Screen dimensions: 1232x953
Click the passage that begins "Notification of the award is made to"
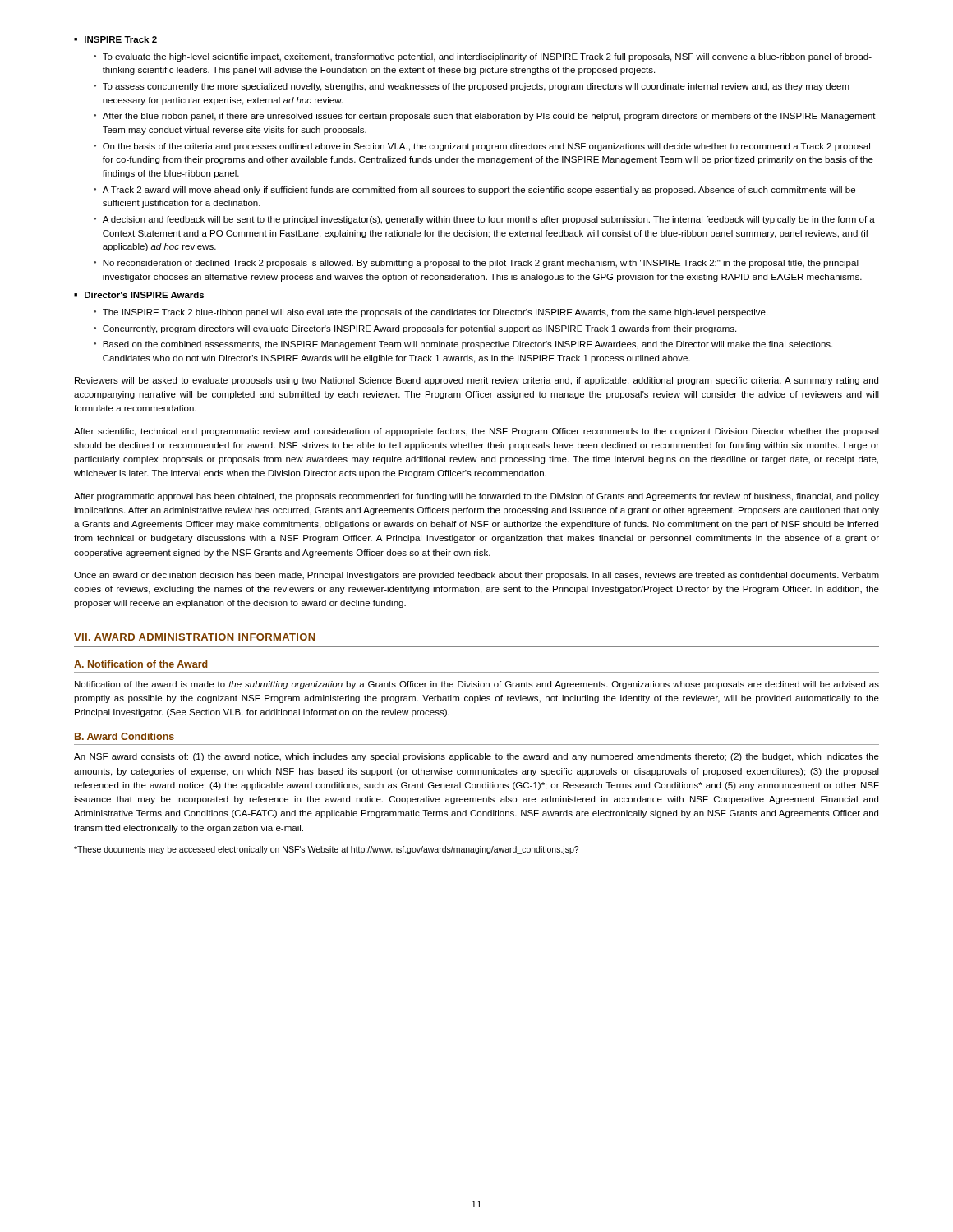(476, 698)
